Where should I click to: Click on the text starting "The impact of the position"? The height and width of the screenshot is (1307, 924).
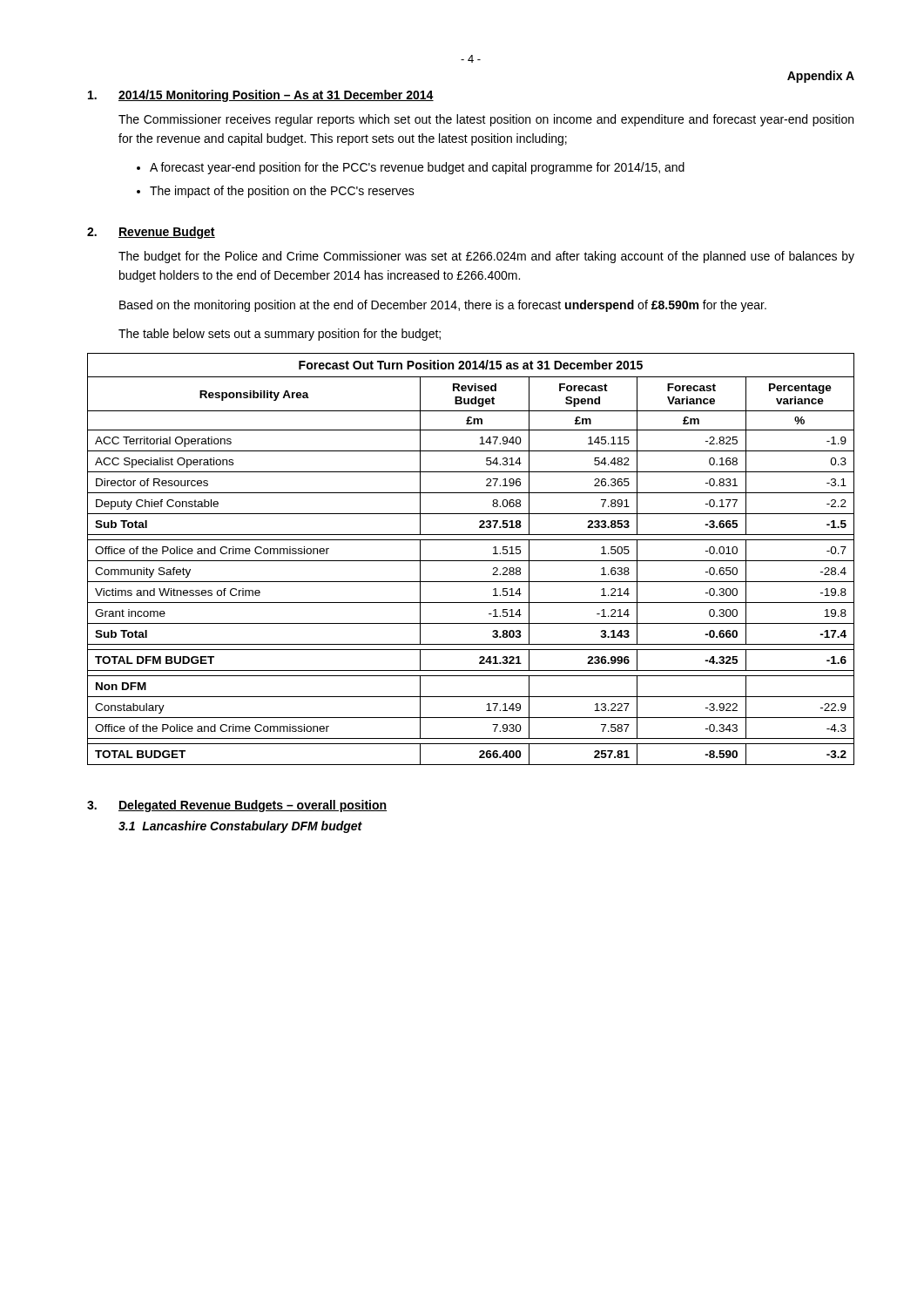click(x=282, y=191)
